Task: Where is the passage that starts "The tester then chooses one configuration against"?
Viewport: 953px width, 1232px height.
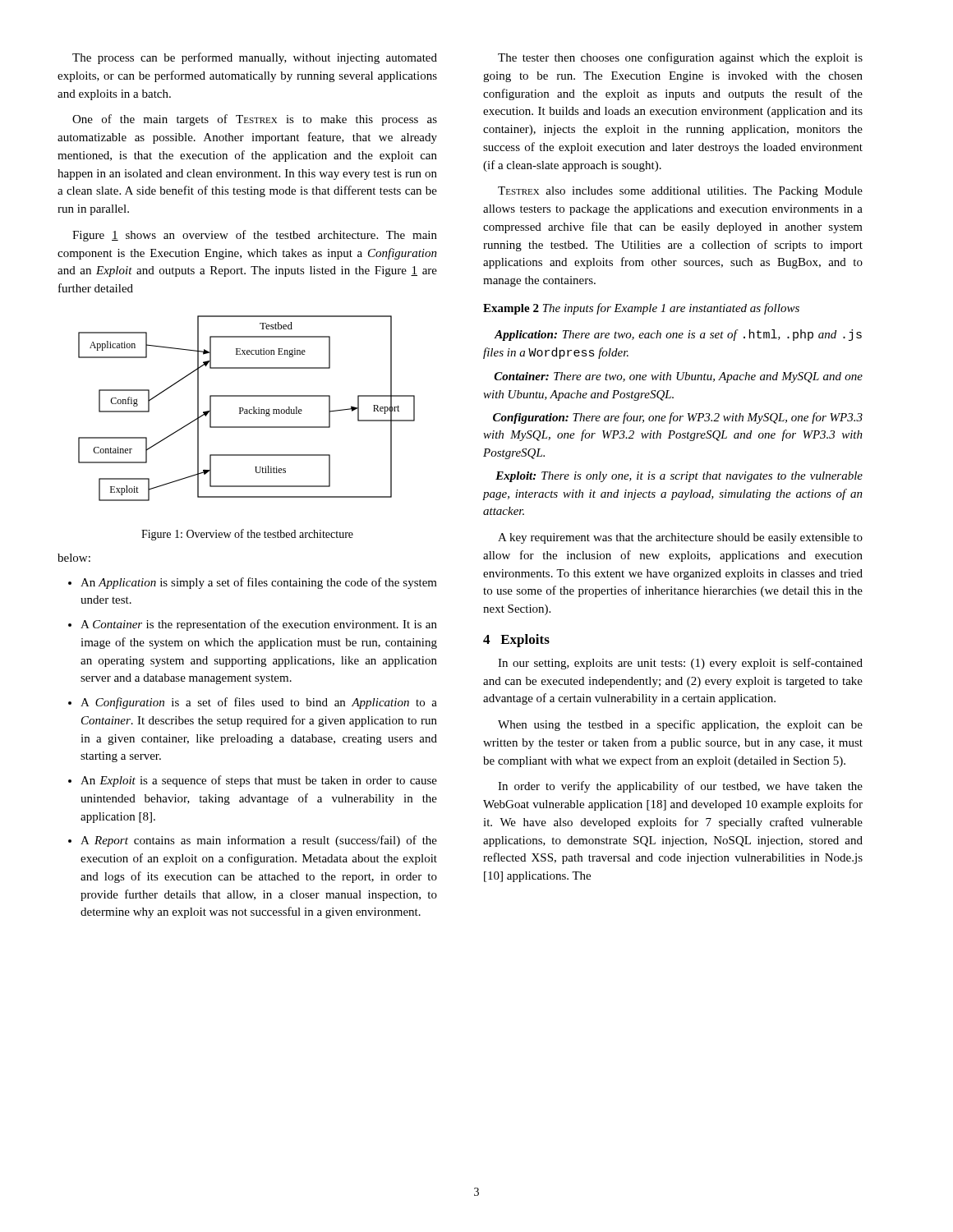Action: pyautogui.click(x=673, y=112)
